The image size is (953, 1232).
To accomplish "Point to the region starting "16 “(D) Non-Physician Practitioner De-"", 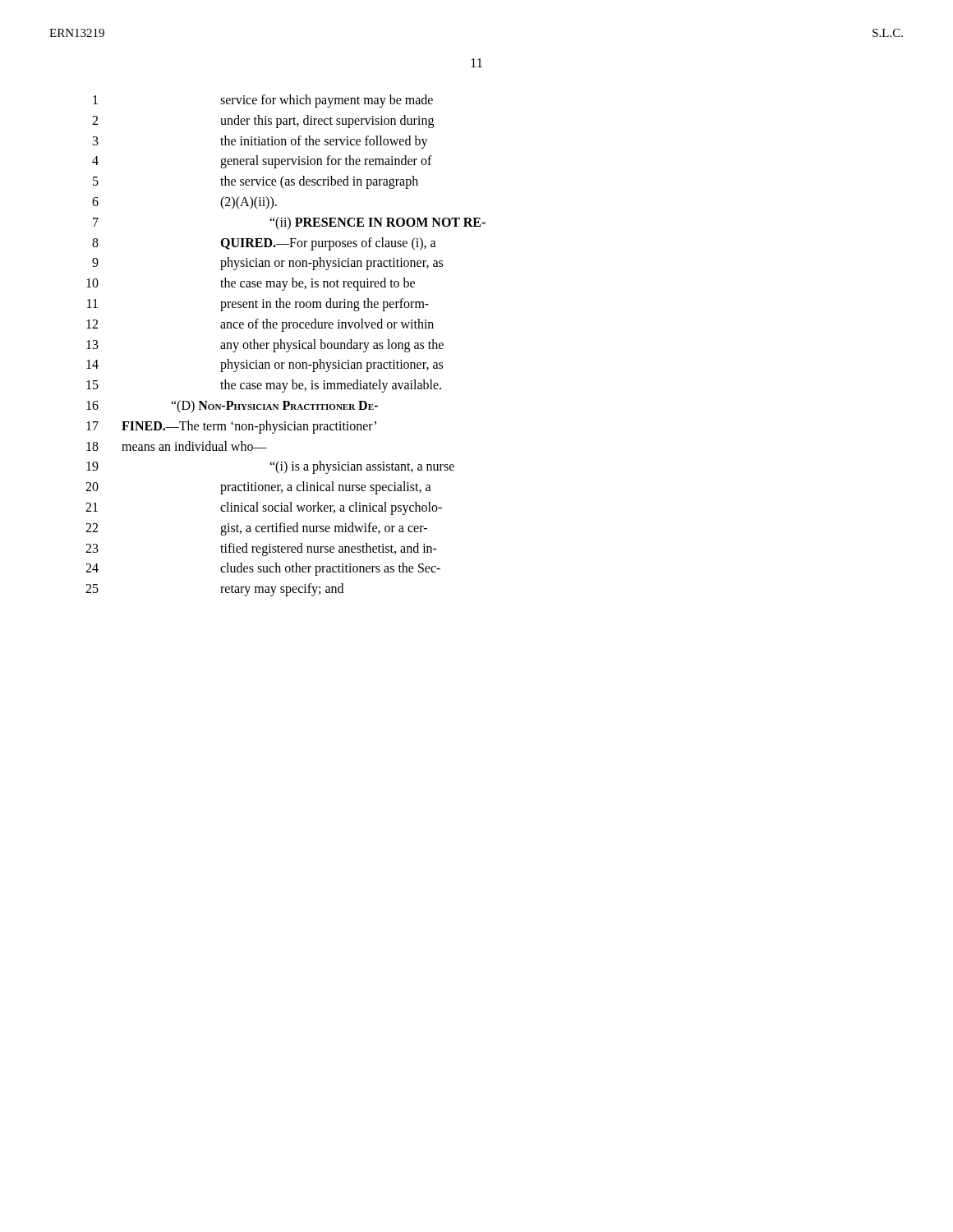I will coord(232,407).
